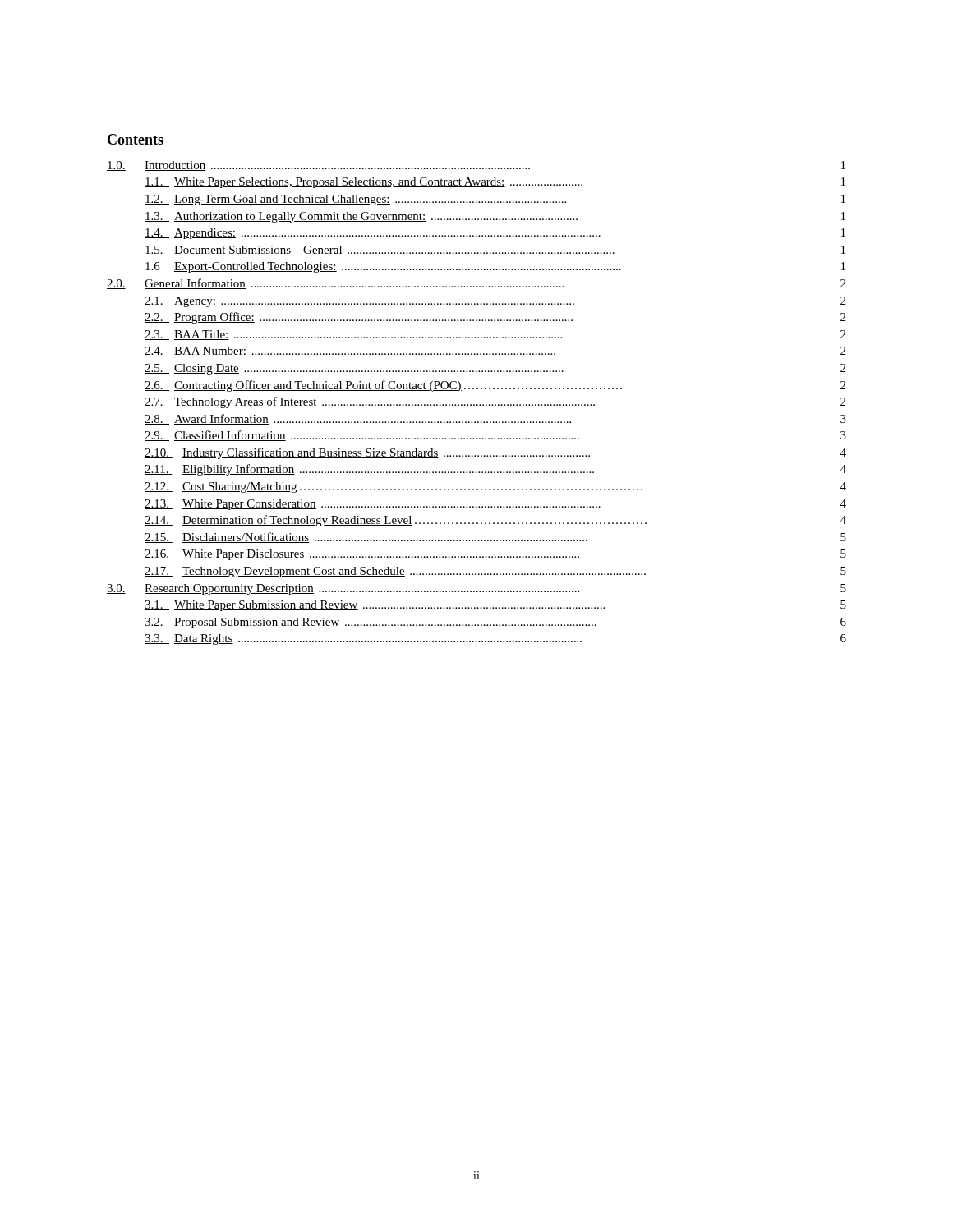Locate the text starting "3. Authorization to Legally Commit the Government:"

(x=476, y=216)
